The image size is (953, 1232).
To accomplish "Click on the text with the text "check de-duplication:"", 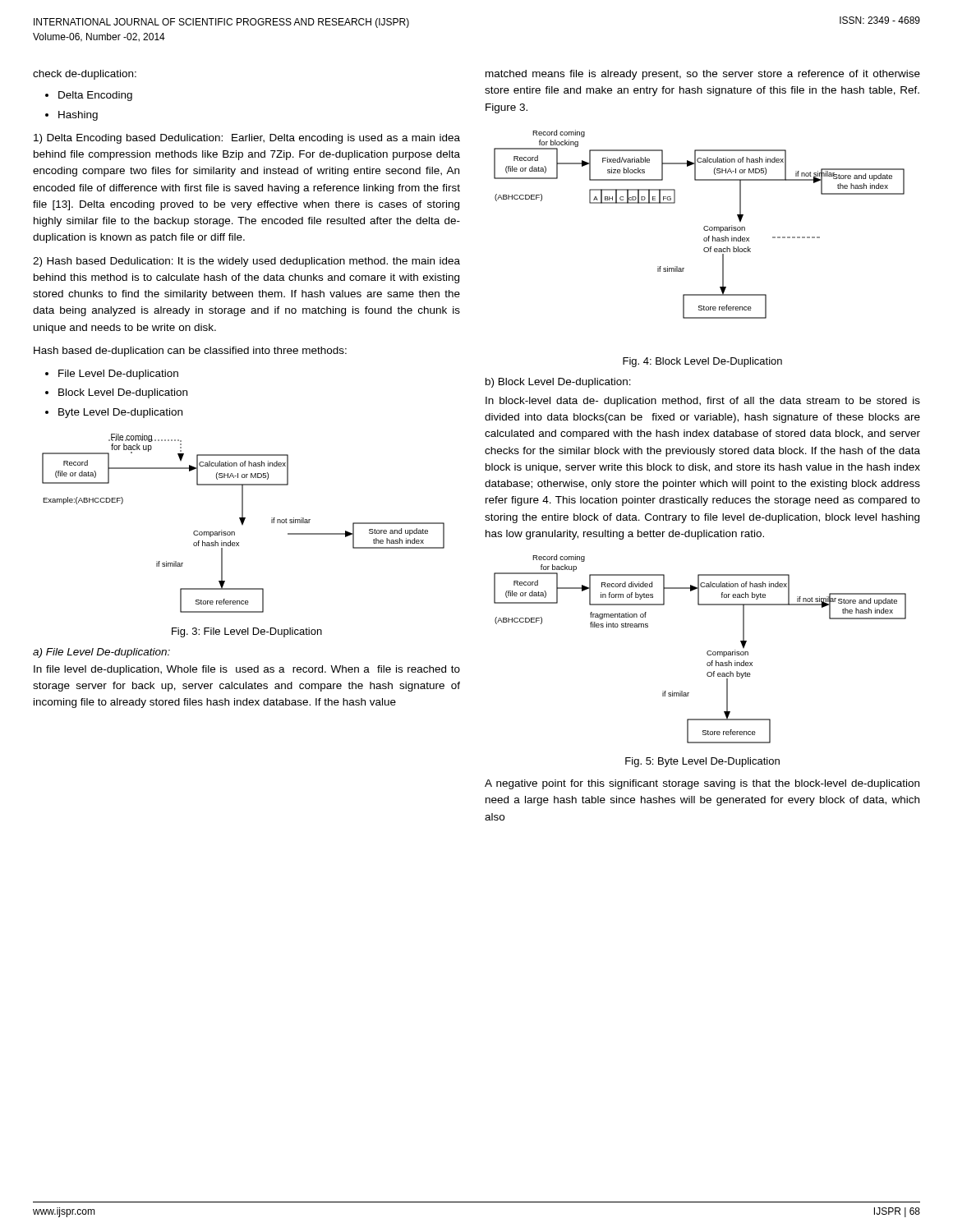I will point(85,75).
